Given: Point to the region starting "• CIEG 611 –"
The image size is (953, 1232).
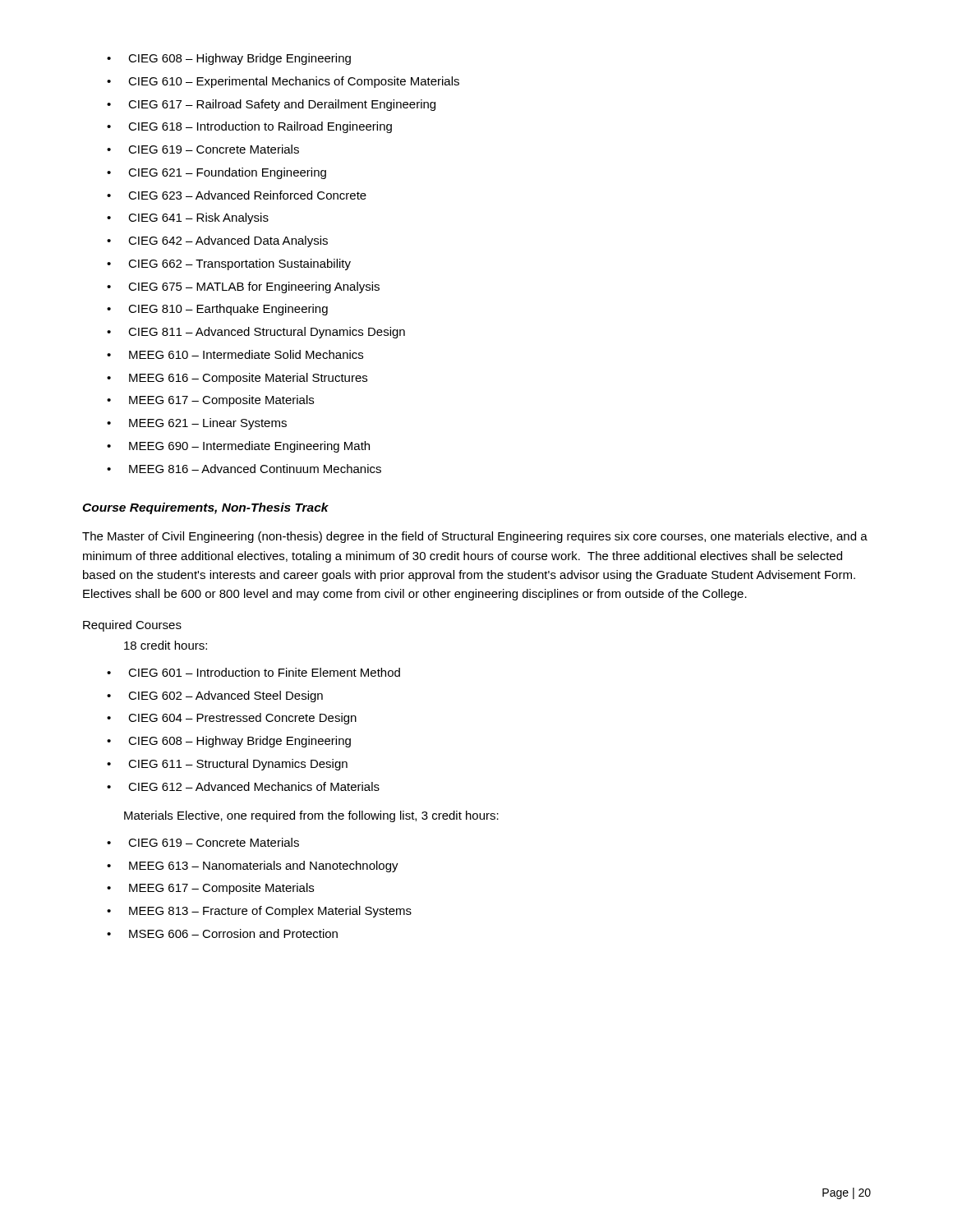Looking at the screenshot, I should coord(227,765).
